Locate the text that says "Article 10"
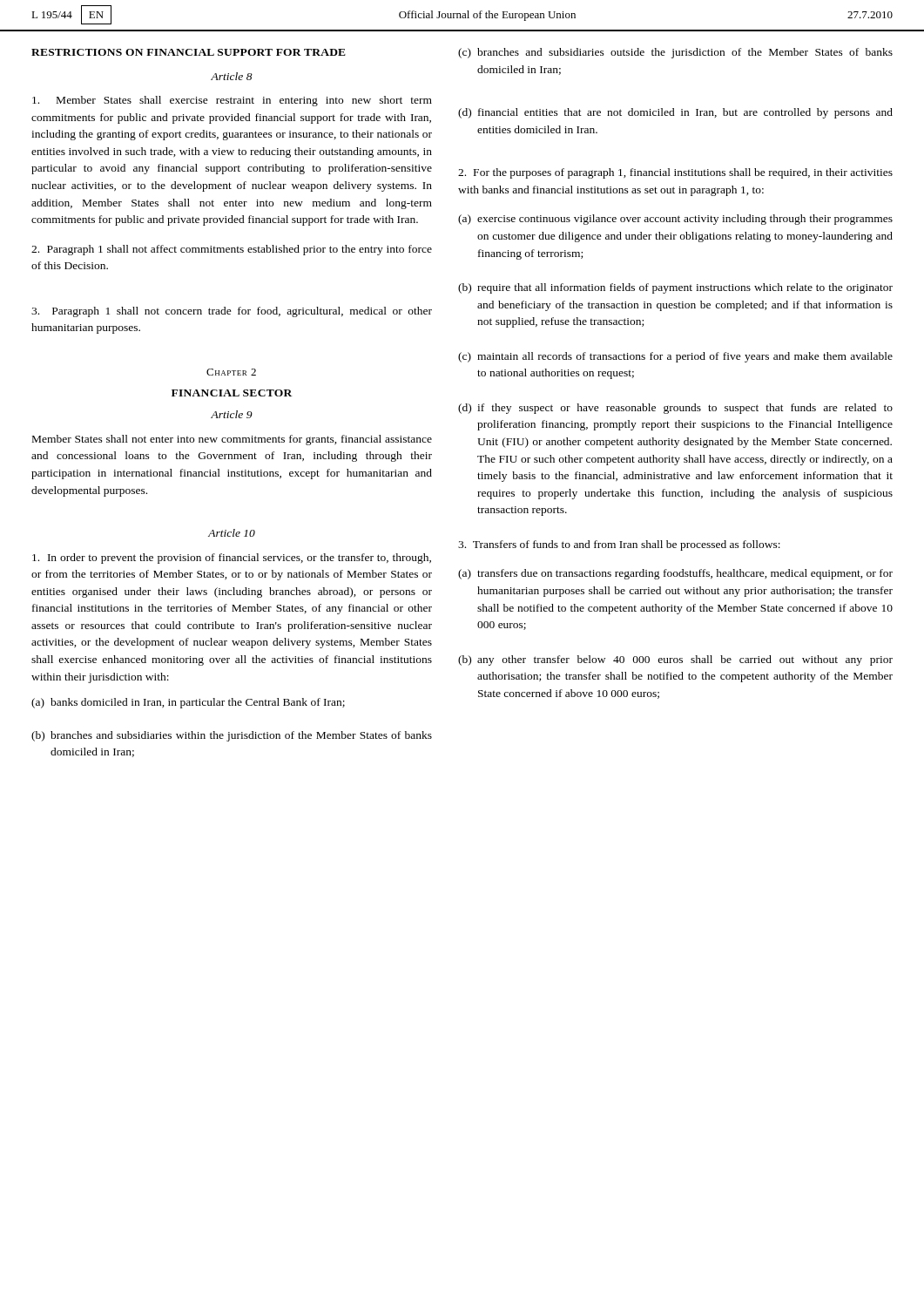Image resolution: width=924 pixels, height=1307 pixels. [x=232, y=533]
